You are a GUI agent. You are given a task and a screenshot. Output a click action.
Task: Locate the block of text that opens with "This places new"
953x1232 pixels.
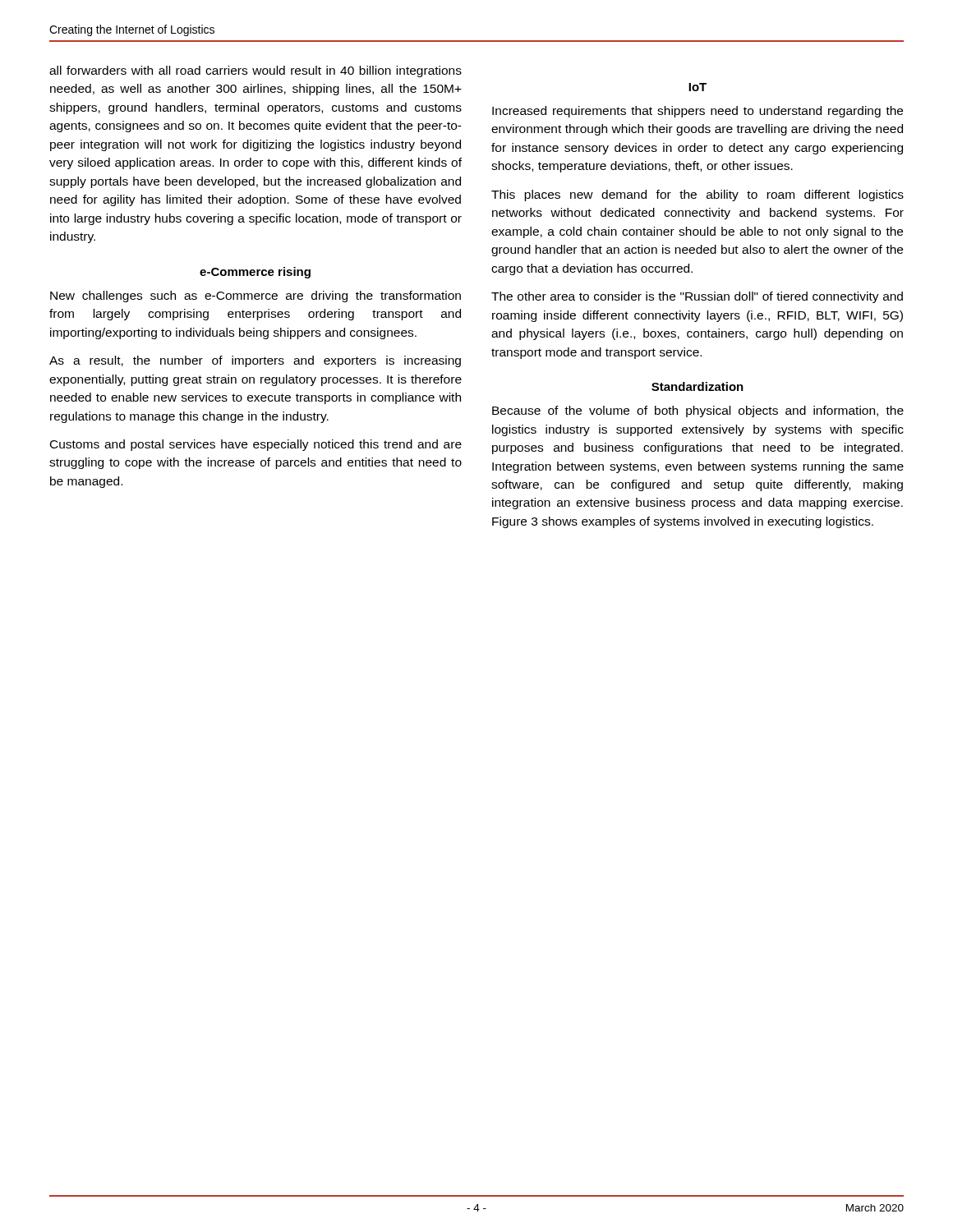[698, 231]
